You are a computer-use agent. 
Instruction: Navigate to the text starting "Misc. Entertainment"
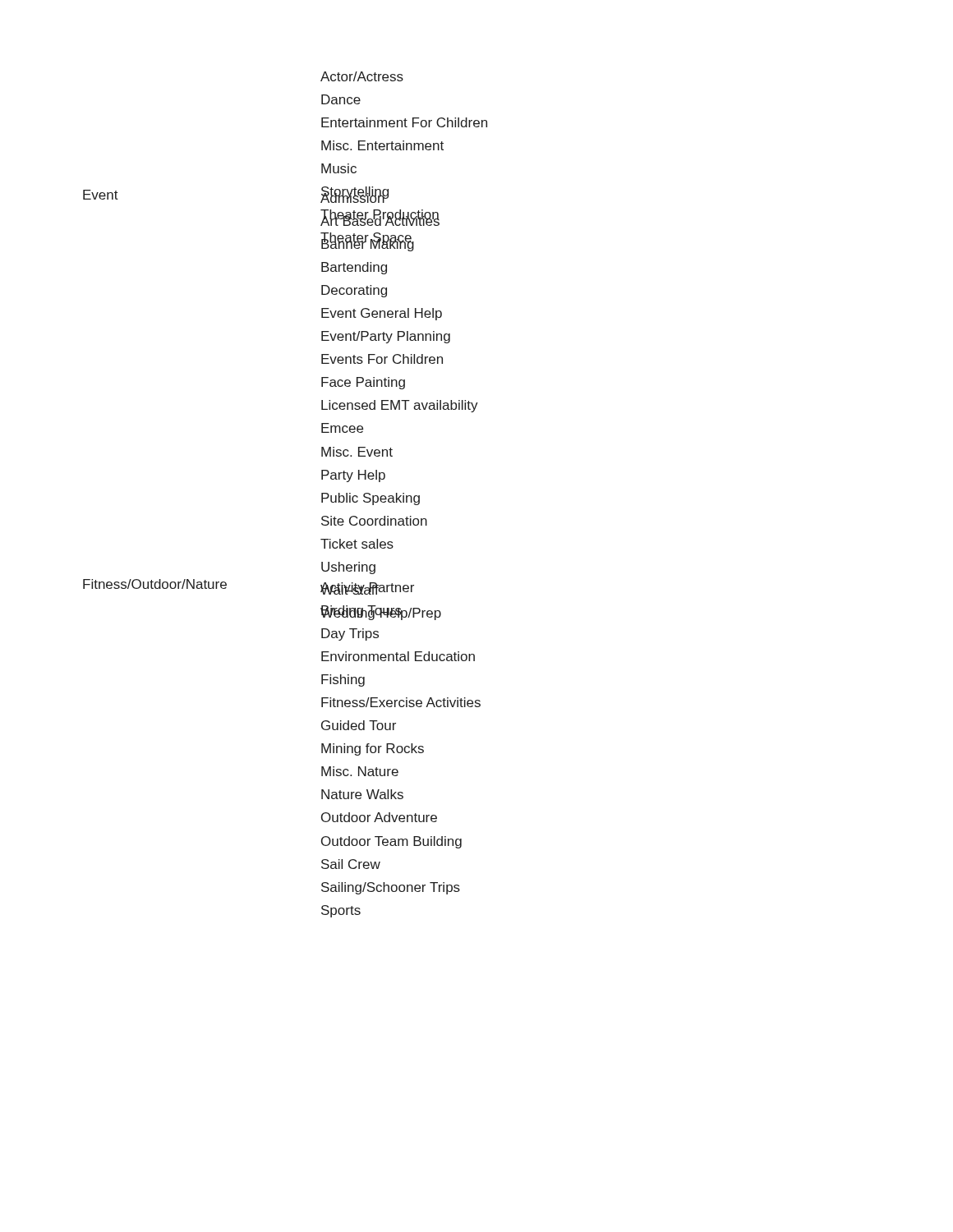[x=382, y=146]
